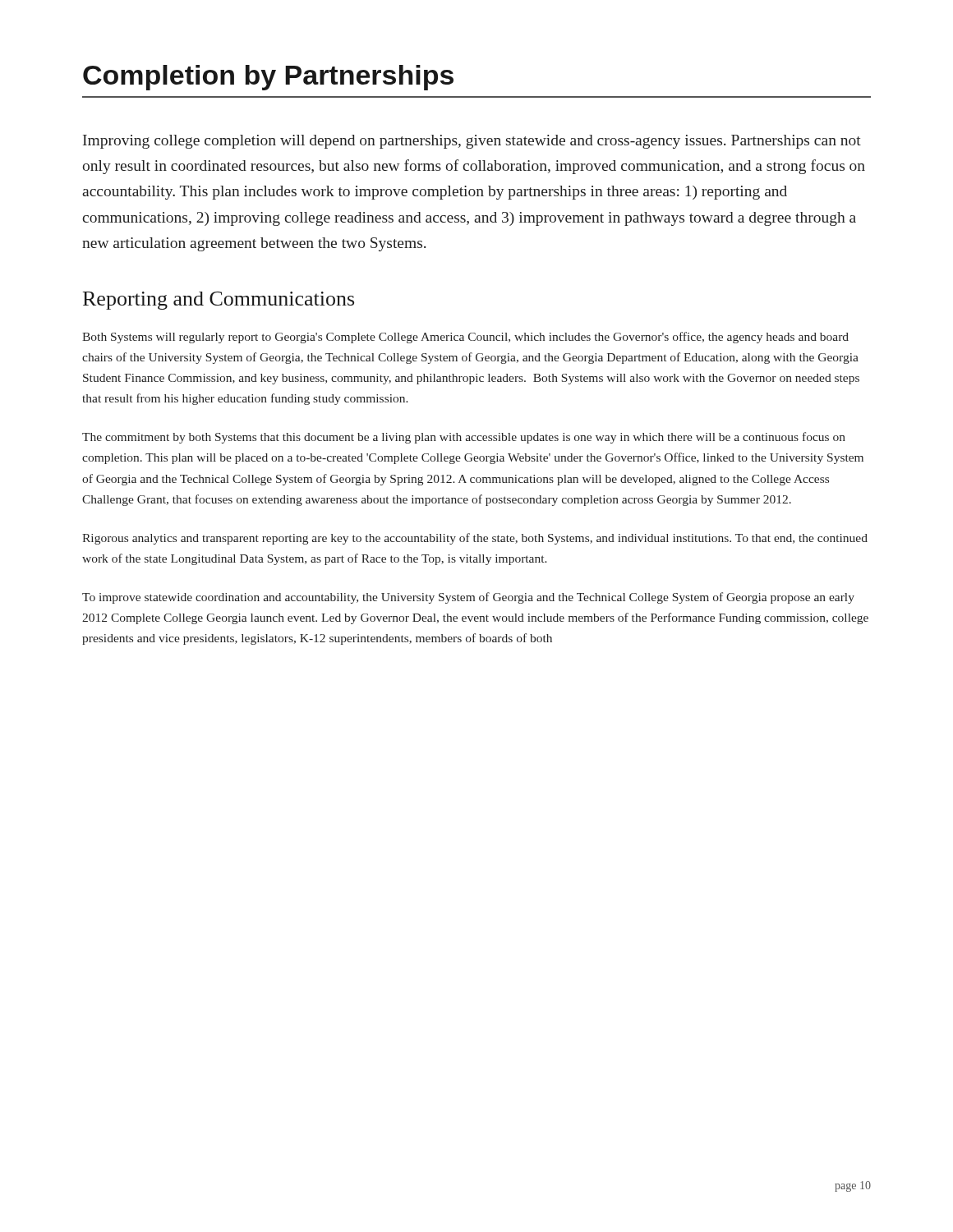The width and height of the screenshot is (953, 1232).
Task: Where does it say "Reporting and Communications"?
Action: (x=219, y=301)
